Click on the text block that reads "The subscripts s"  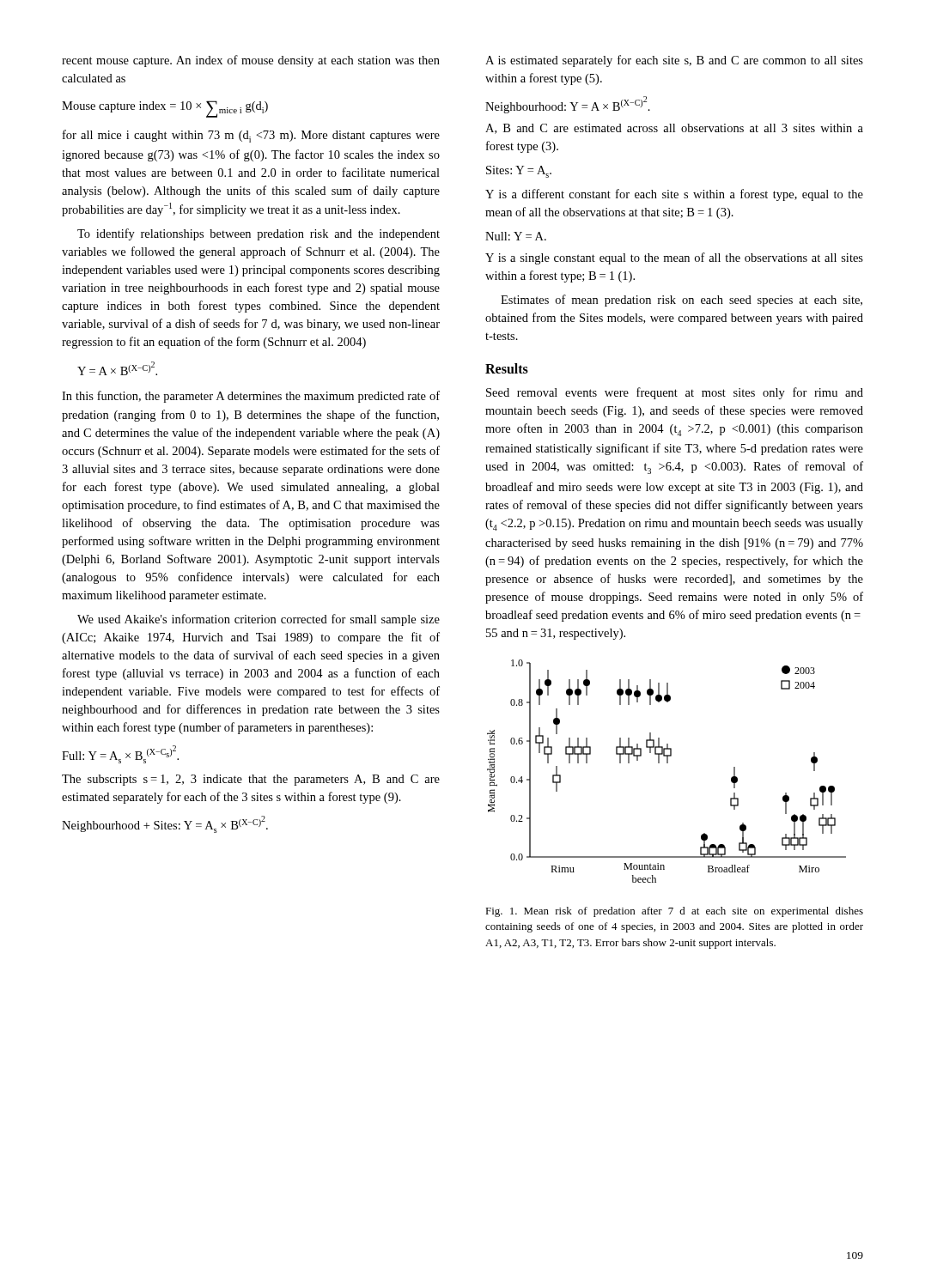coord(251,789)
